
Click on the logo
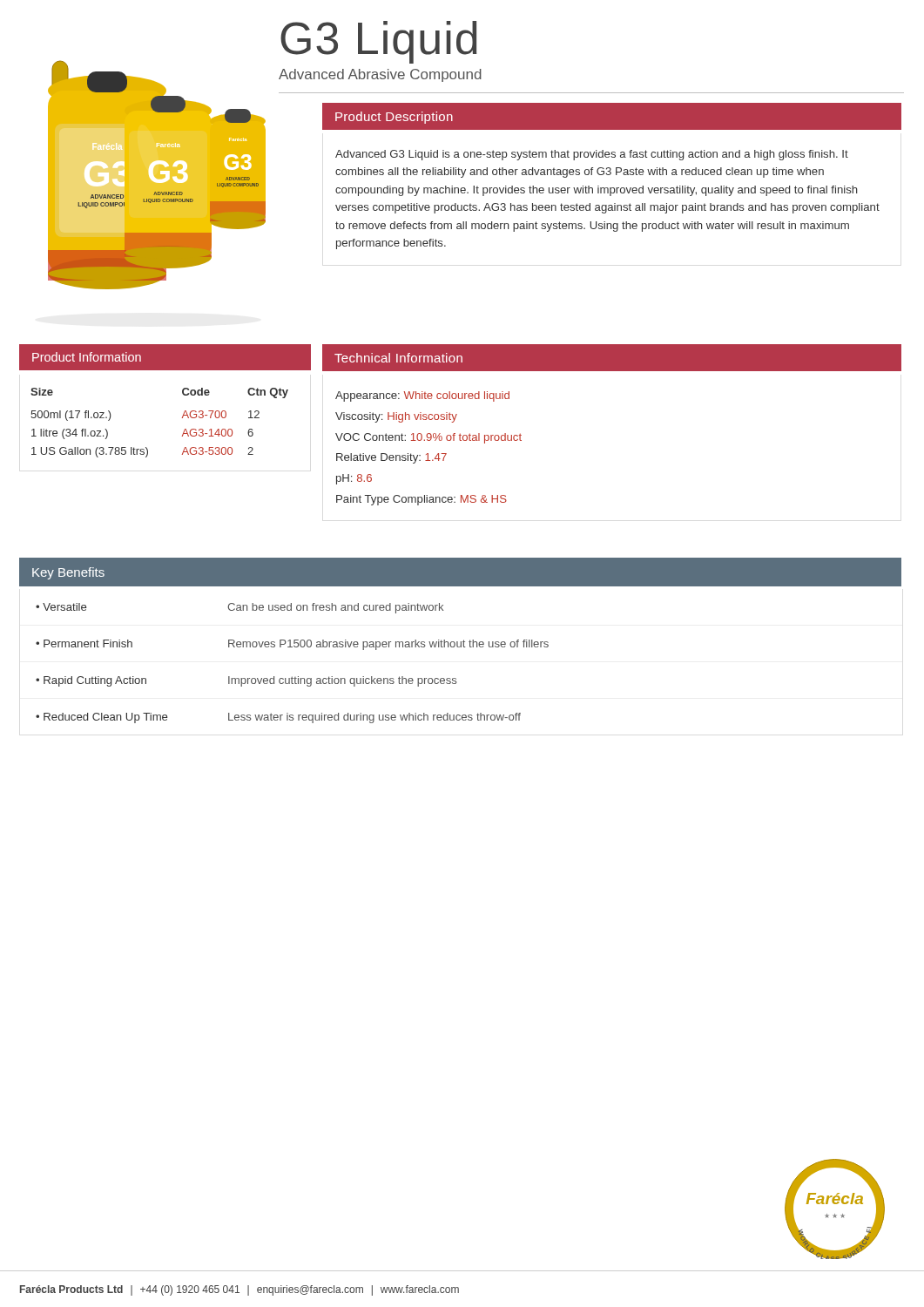835,1209
